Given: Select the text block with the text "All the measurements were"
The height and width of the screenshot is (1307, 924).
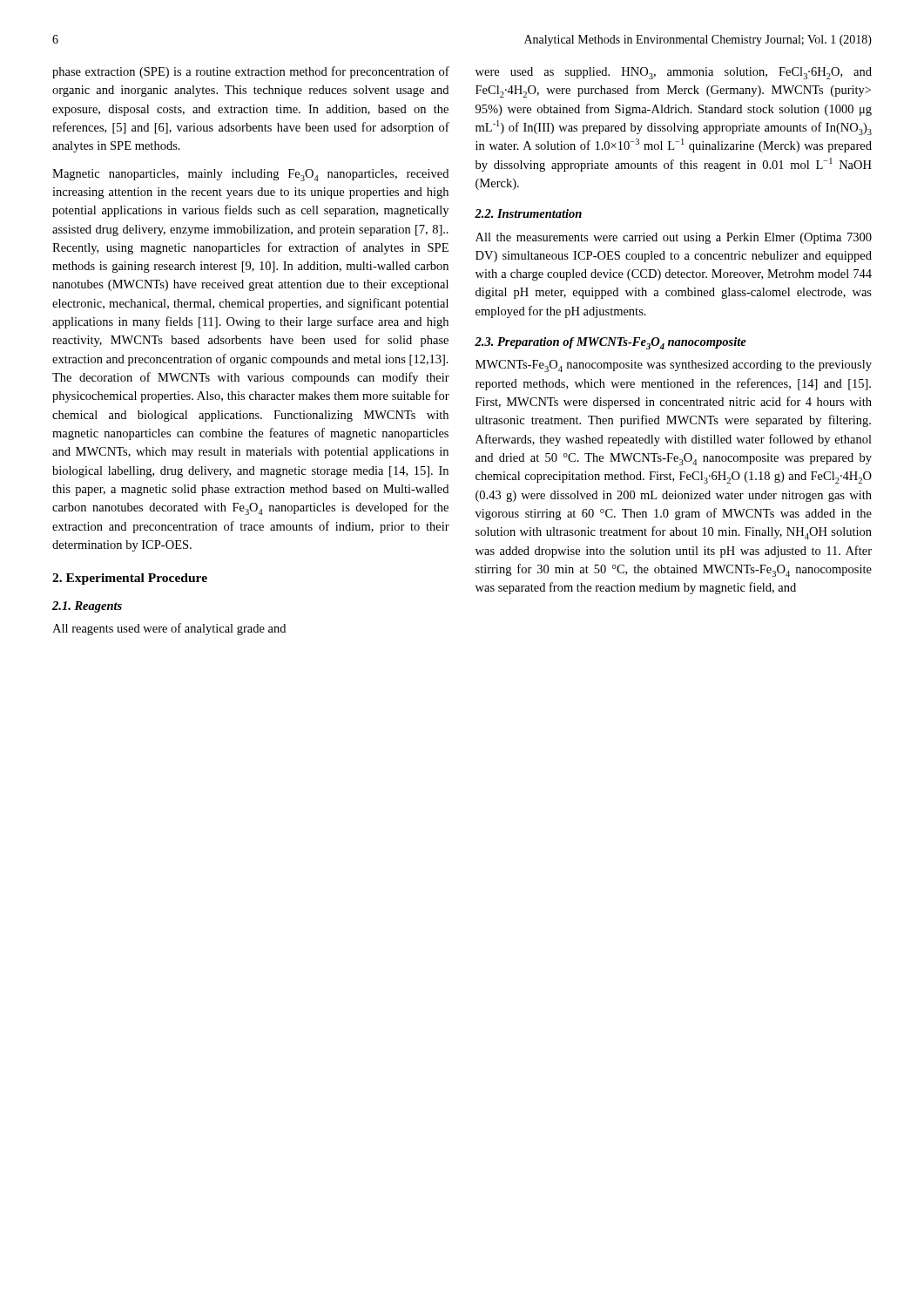Looking at the screenshot, I should [673, 274].
